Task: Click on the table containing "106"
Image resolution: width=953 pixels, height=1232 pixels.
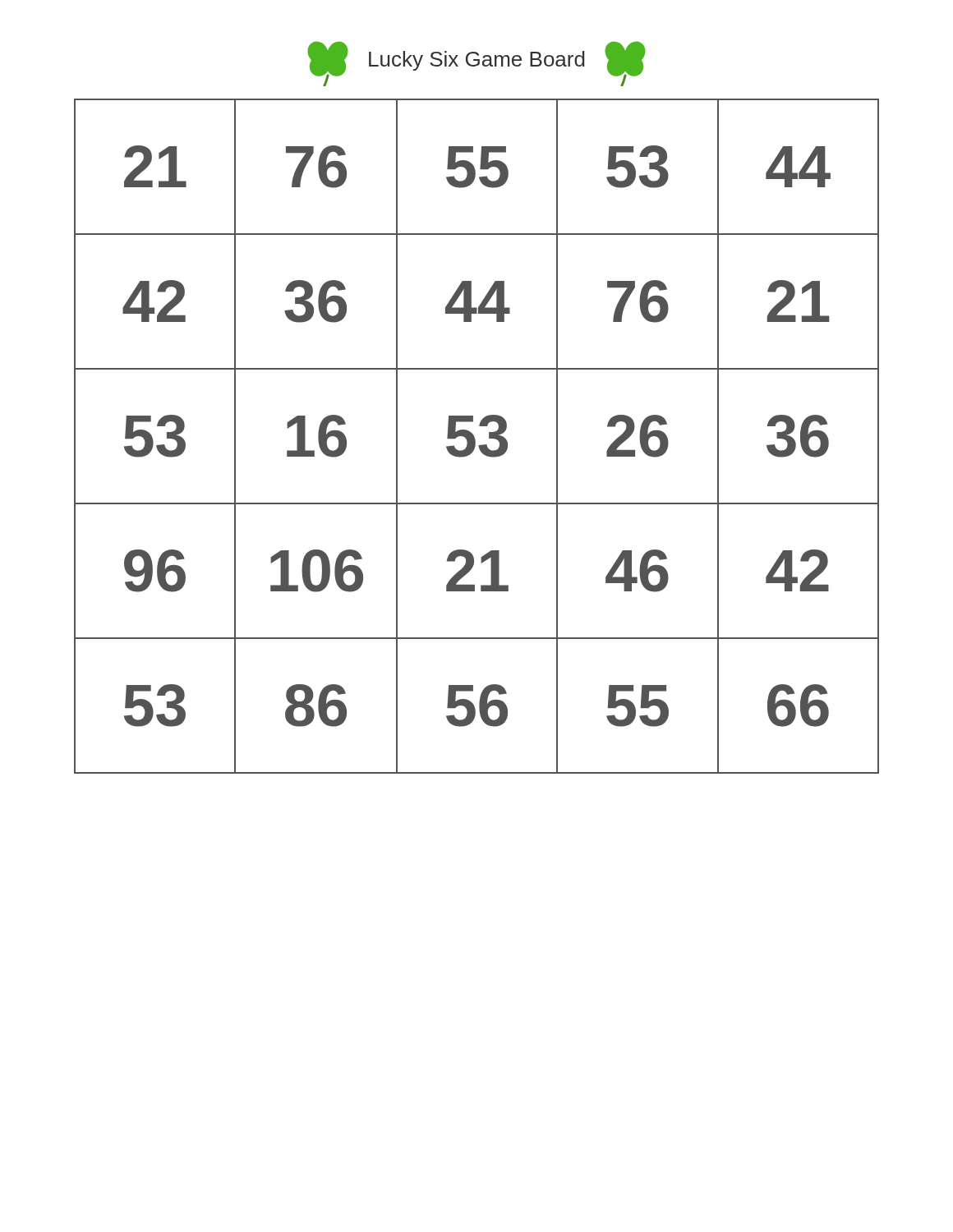Action: pos(476,436)
